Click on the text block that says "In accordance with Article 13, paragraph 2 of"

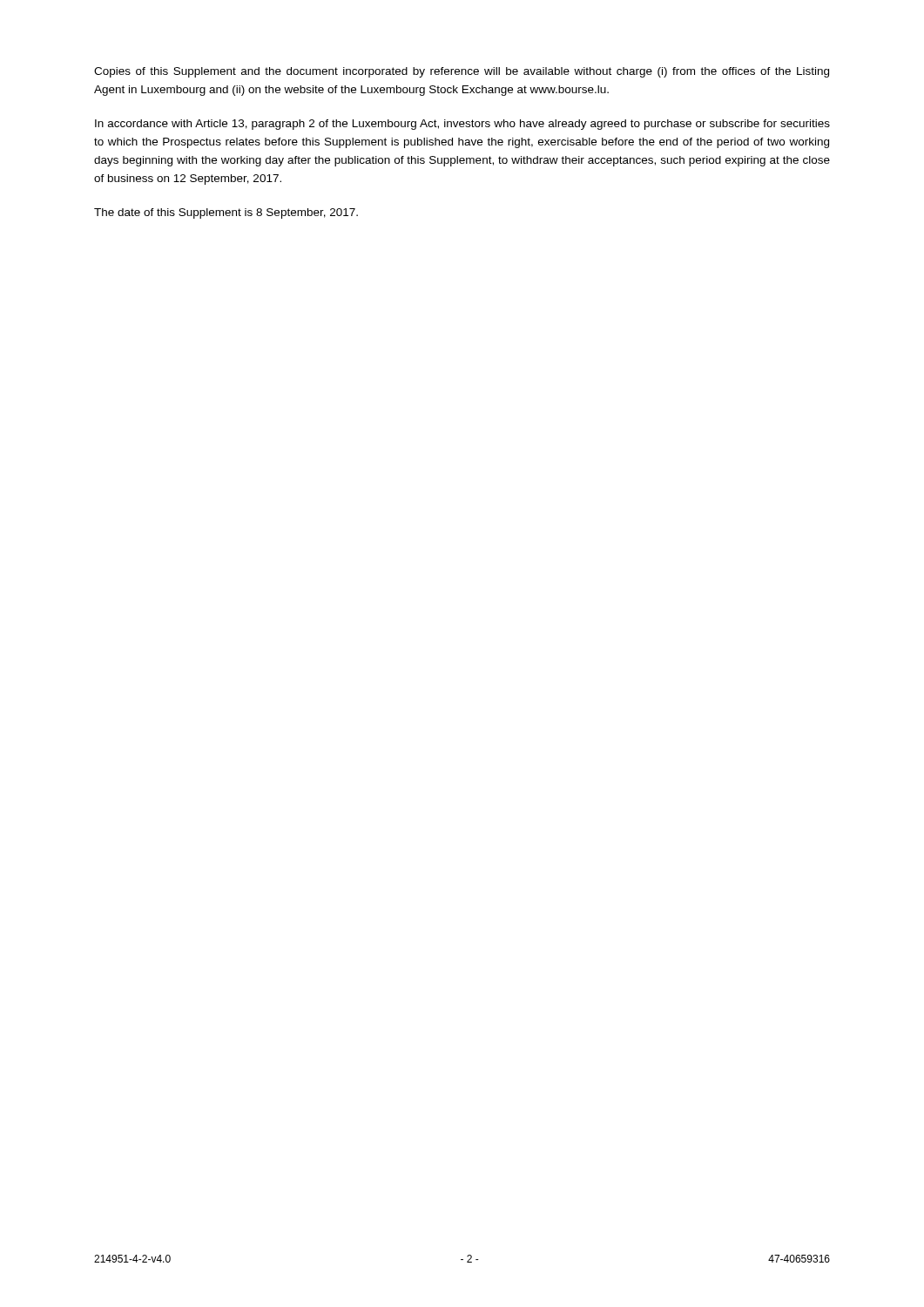point(462,151)
